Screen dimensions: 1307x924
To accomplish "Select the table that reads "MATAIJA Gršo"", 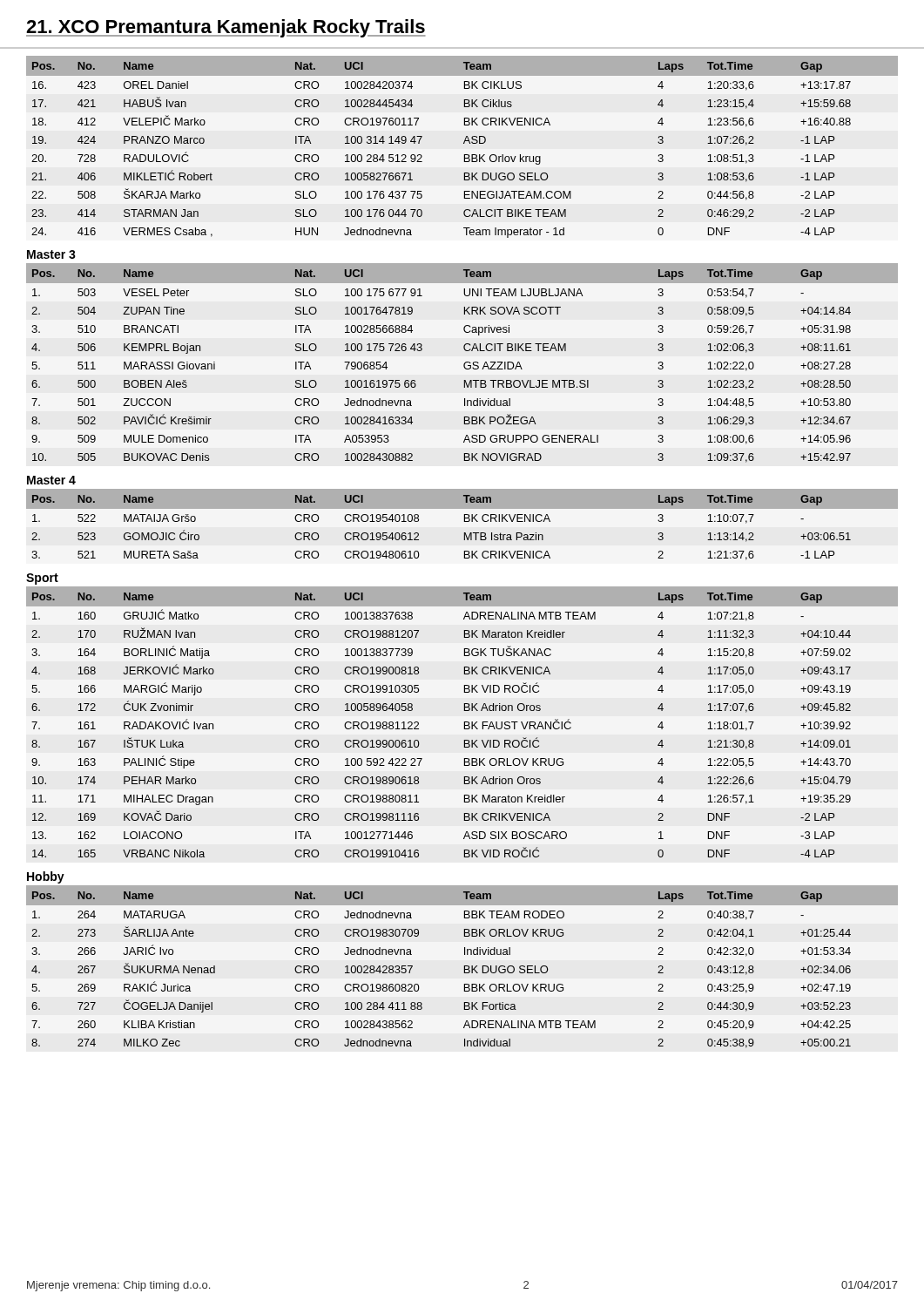I will click(462, 526).
